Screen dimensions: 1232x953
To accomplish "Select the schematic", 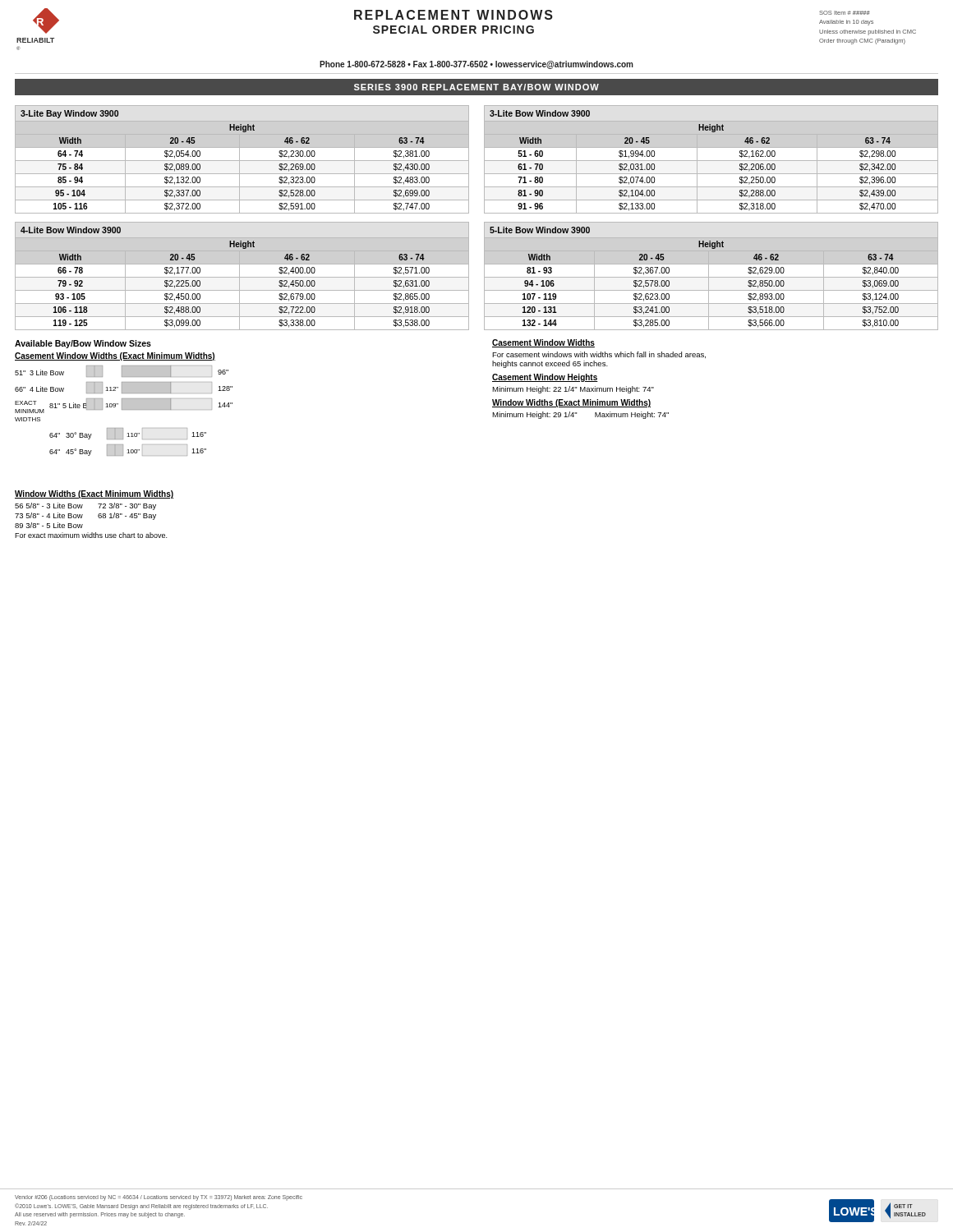I will [x=242, y=424].
